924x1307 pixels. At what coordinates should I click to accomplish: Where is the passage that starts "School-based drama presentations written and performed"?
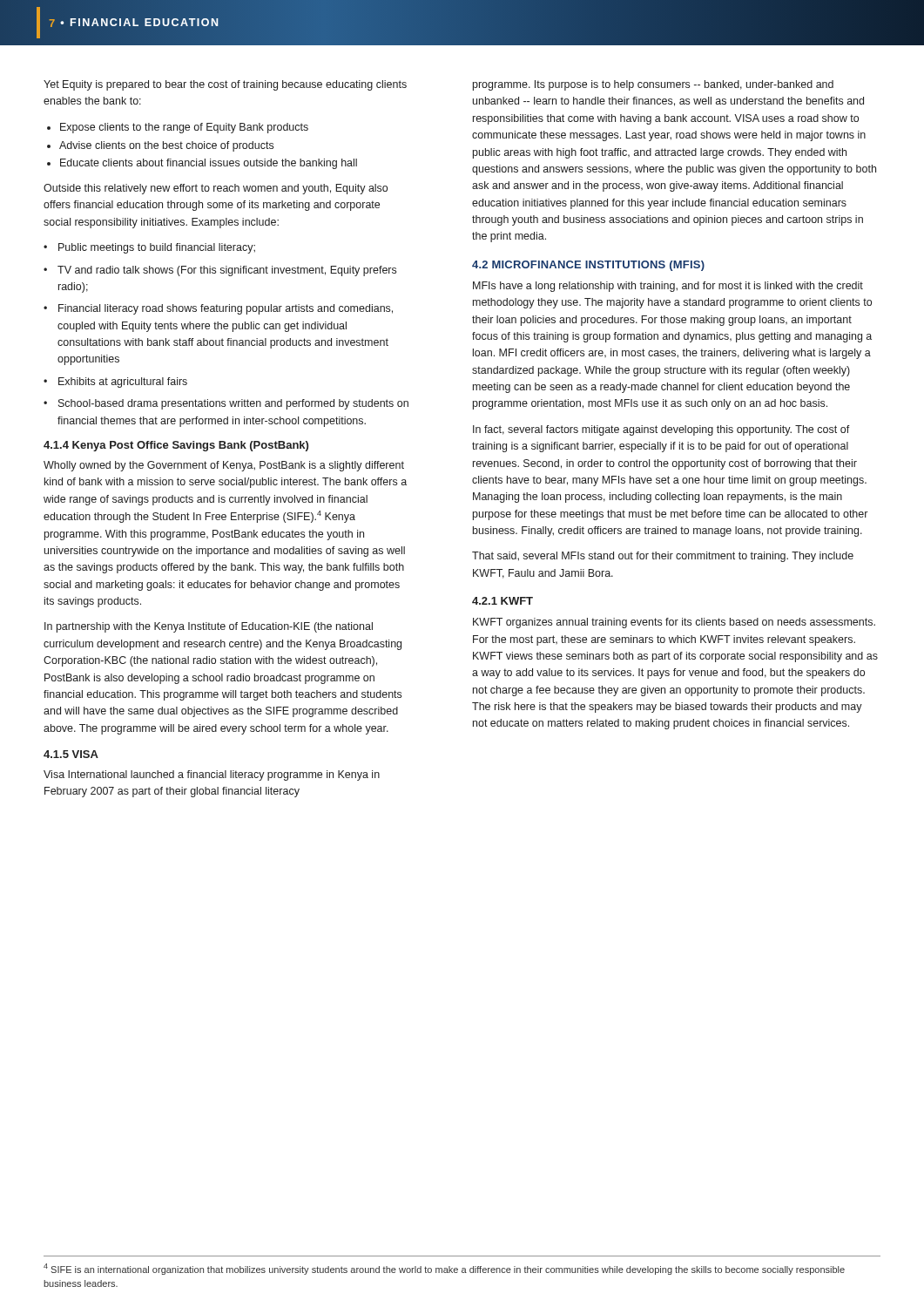[x=226, y=413]
